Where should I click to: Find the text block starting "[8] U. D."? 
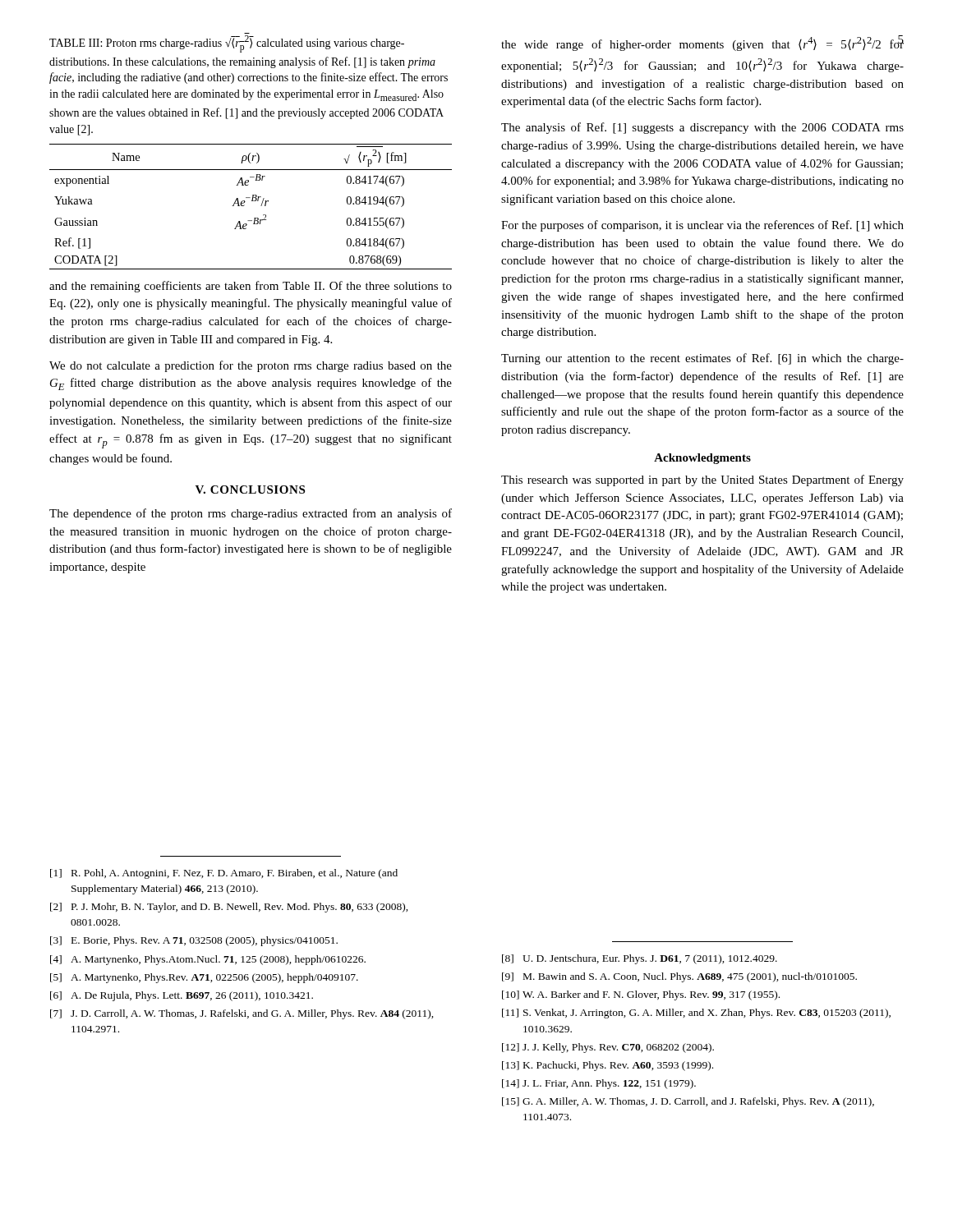(x=702, y=958)
